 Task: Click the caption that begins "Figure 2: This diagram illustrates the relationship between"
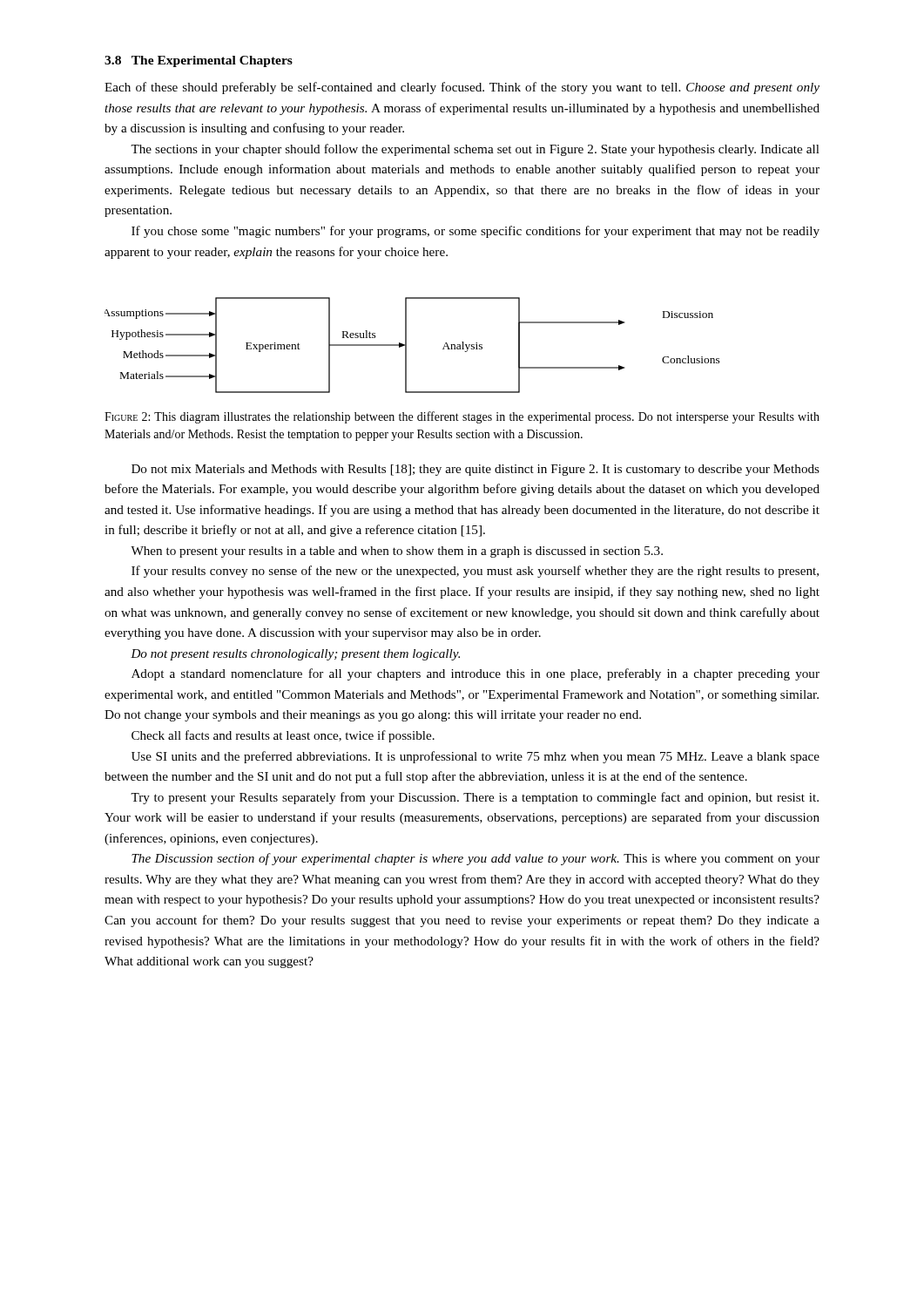(x=462, y=426)
